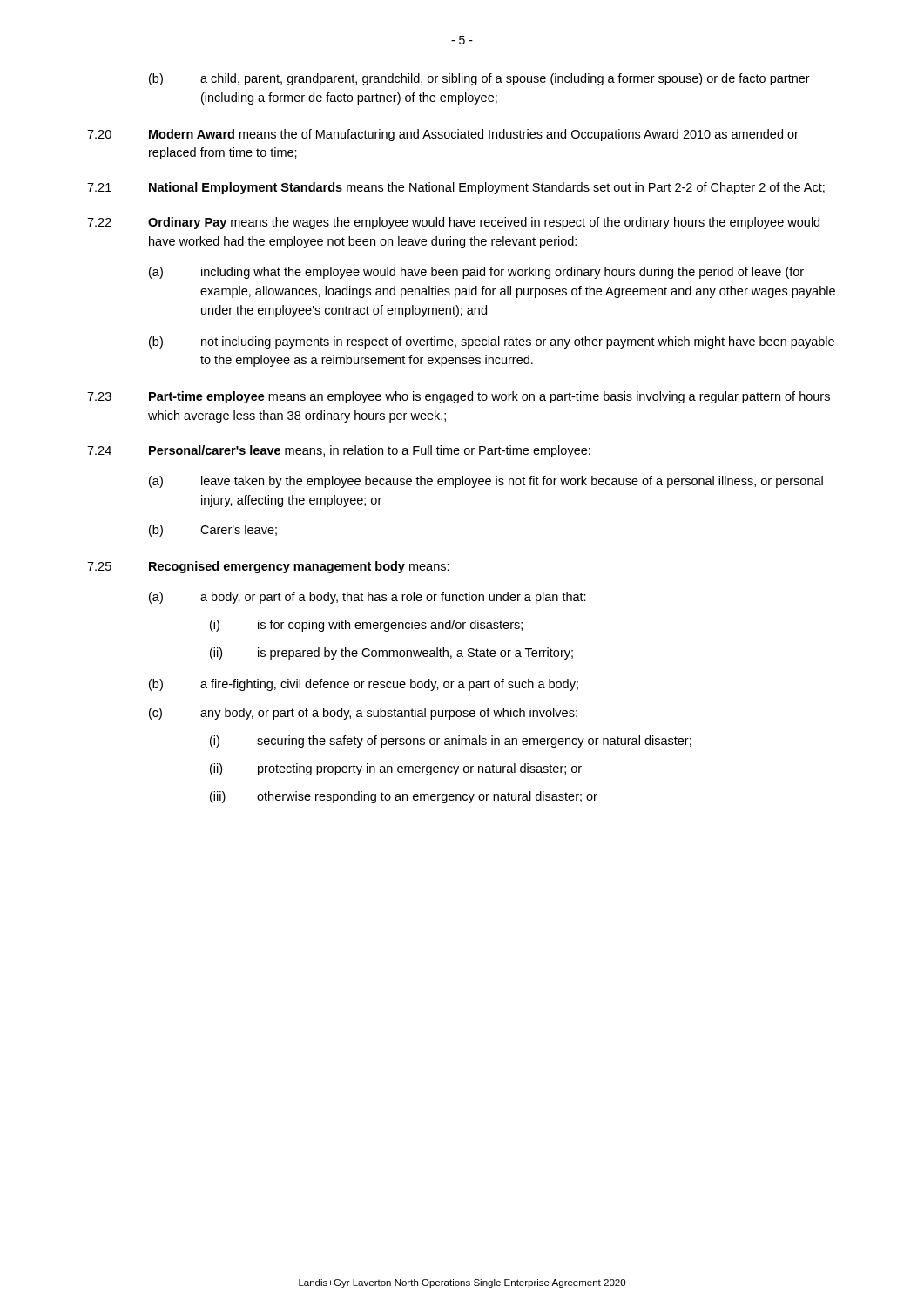Image resolution: width=924 pixels, height=1307 pixels.
Task: Navigate to the passage starting "7.23 Part-time employee means an employee who"
Action: coord(466,407)
